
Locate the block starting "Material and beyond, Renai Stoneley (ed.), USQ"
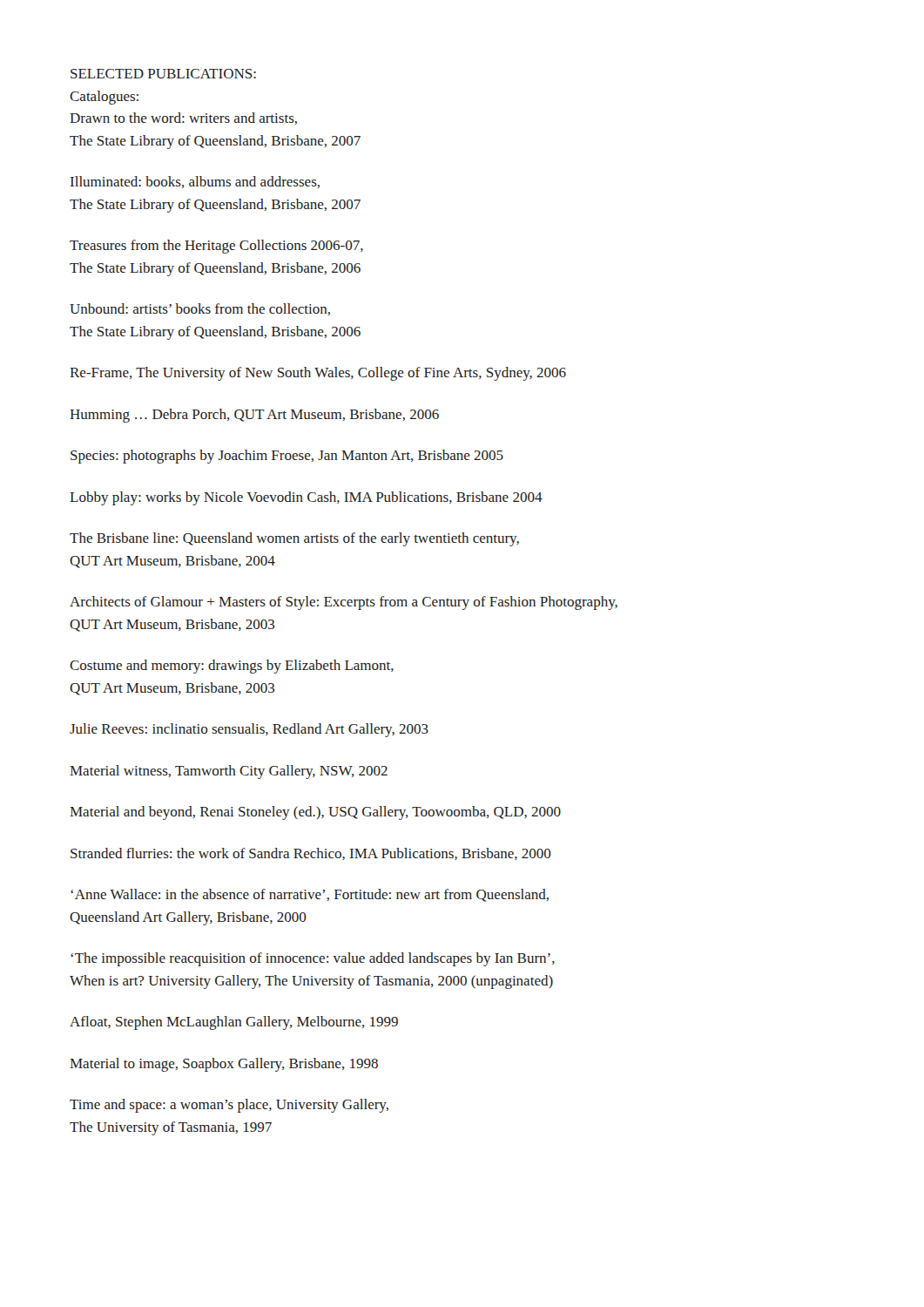(x=315, y=812)
